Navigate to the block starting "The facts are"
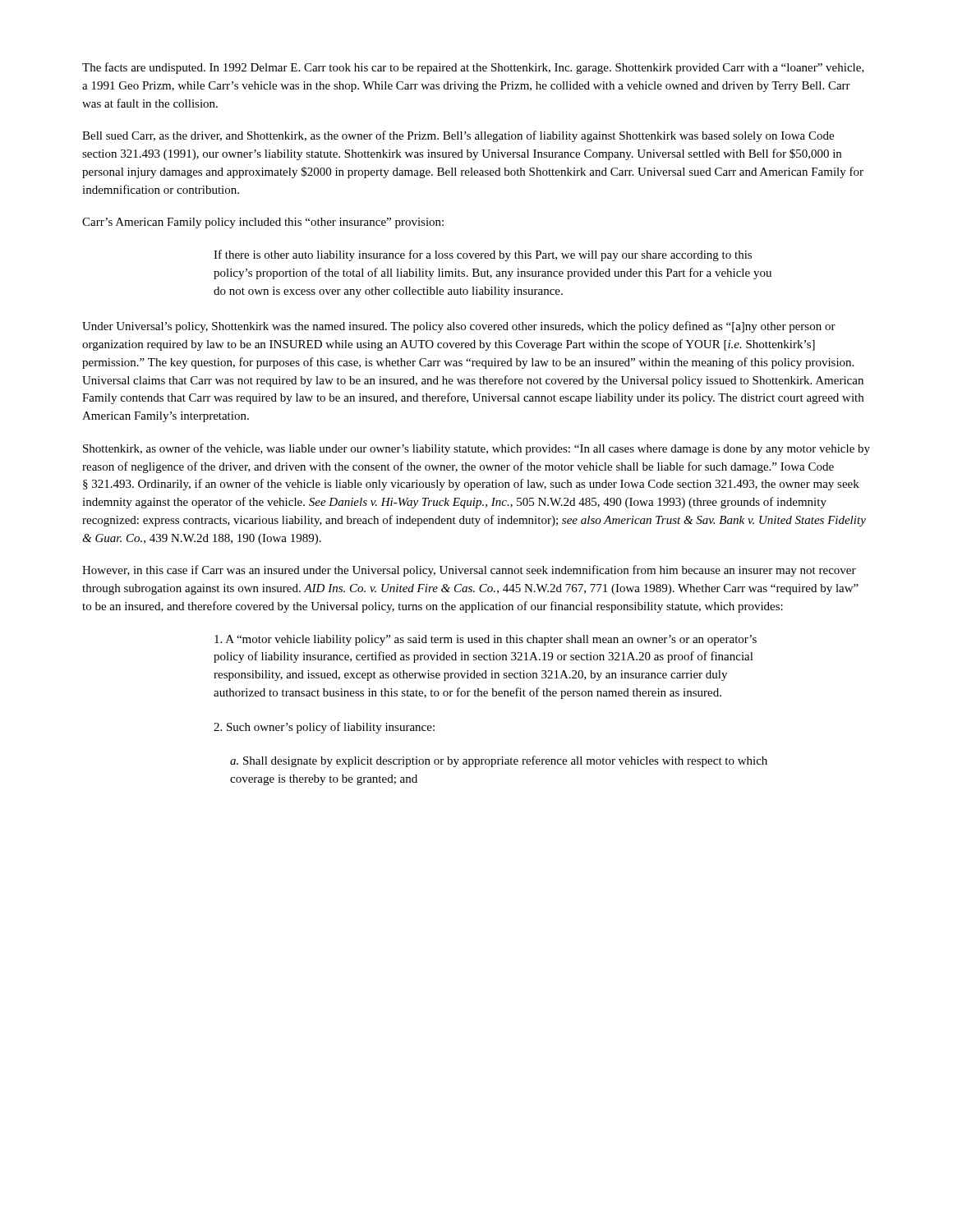 [x=473, y=85]
